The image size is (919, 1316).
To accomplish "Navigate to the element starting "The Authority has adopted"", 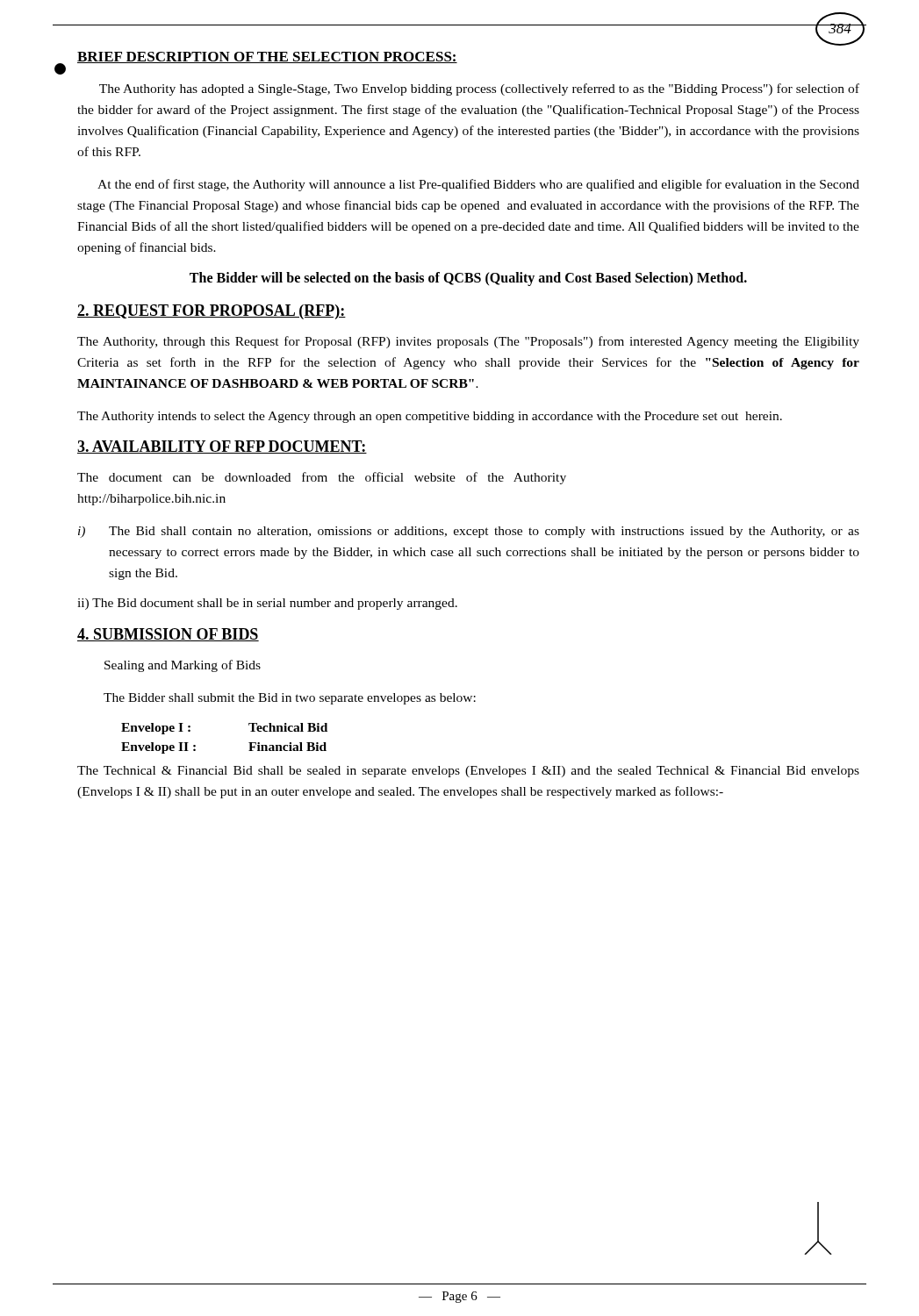I will point(468,120).
